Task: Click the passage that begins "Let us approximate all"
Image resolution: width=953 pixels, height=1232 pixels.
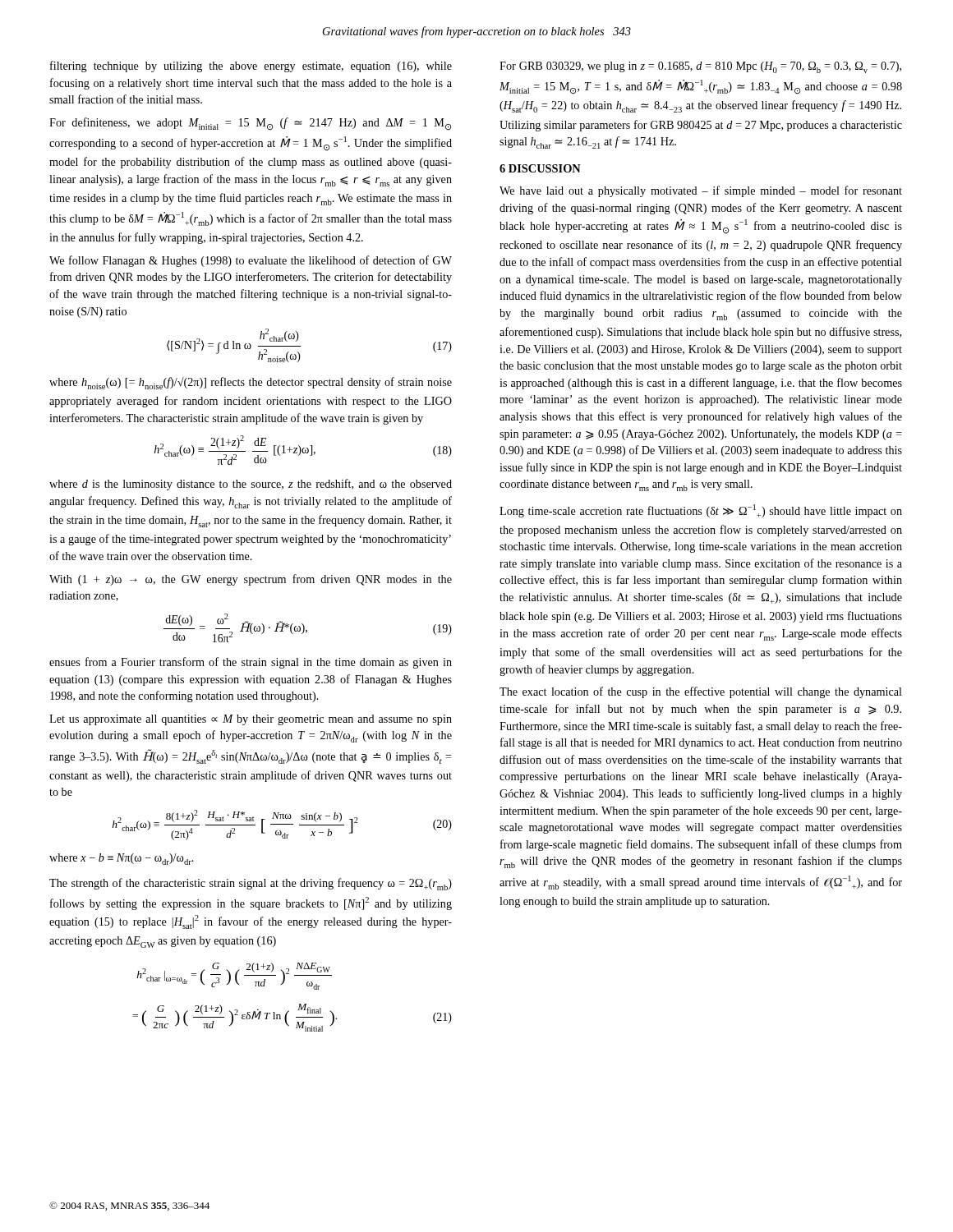Action: pos(251,755)
